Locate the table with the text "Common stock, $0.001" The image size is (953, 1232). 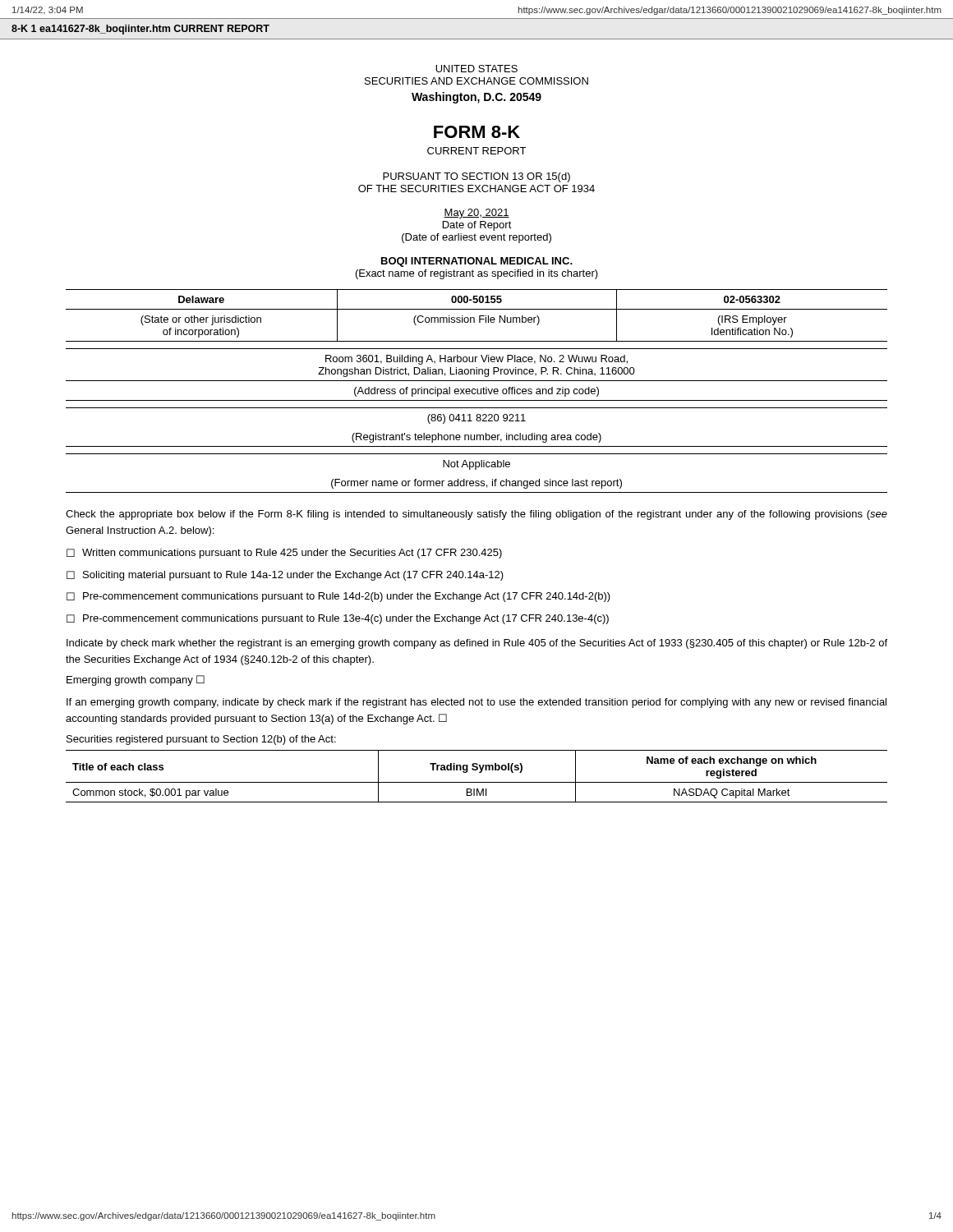(476, 776)
